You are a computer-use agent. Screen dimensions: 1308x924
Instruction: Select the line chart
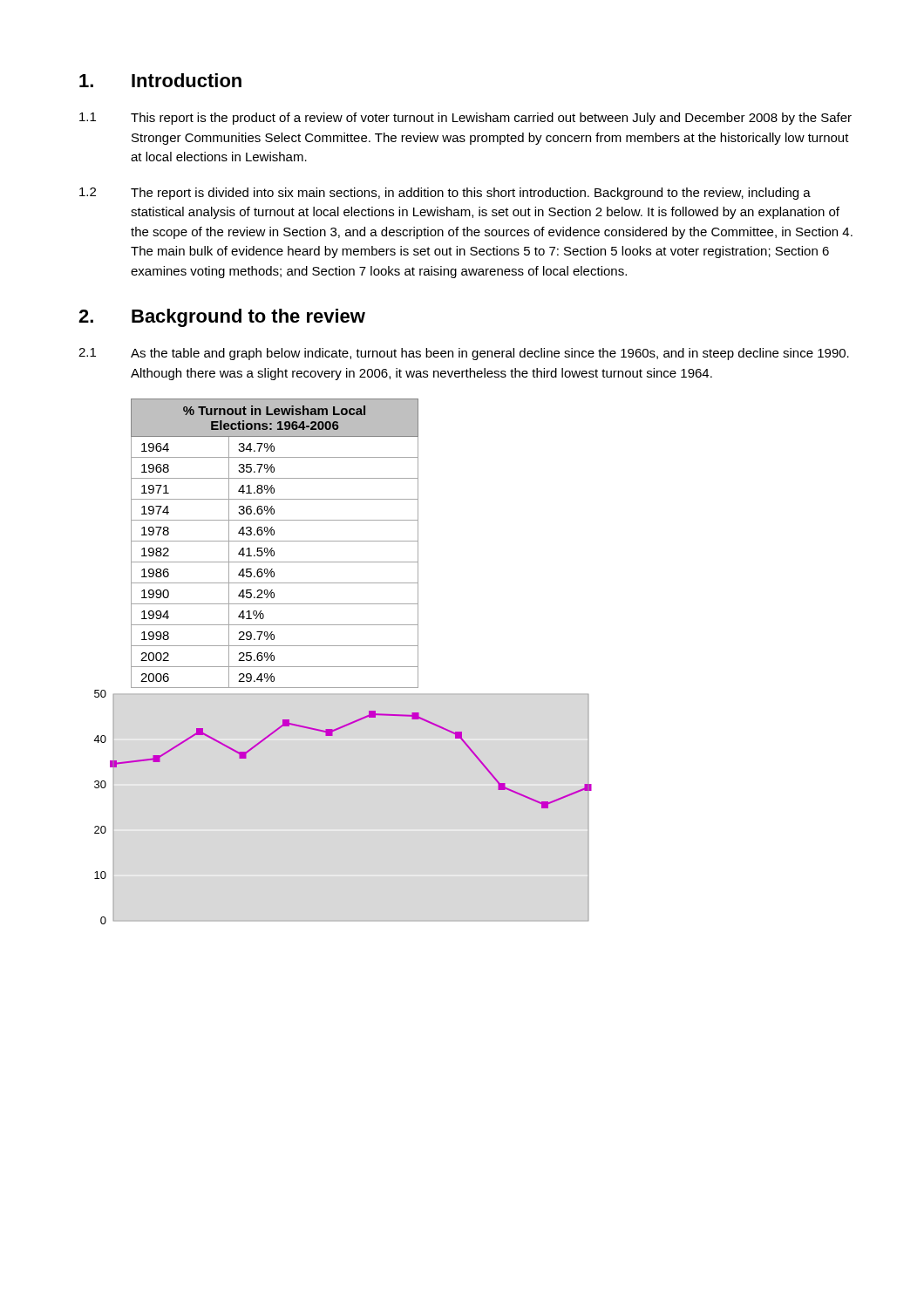[x=466, y=818]
